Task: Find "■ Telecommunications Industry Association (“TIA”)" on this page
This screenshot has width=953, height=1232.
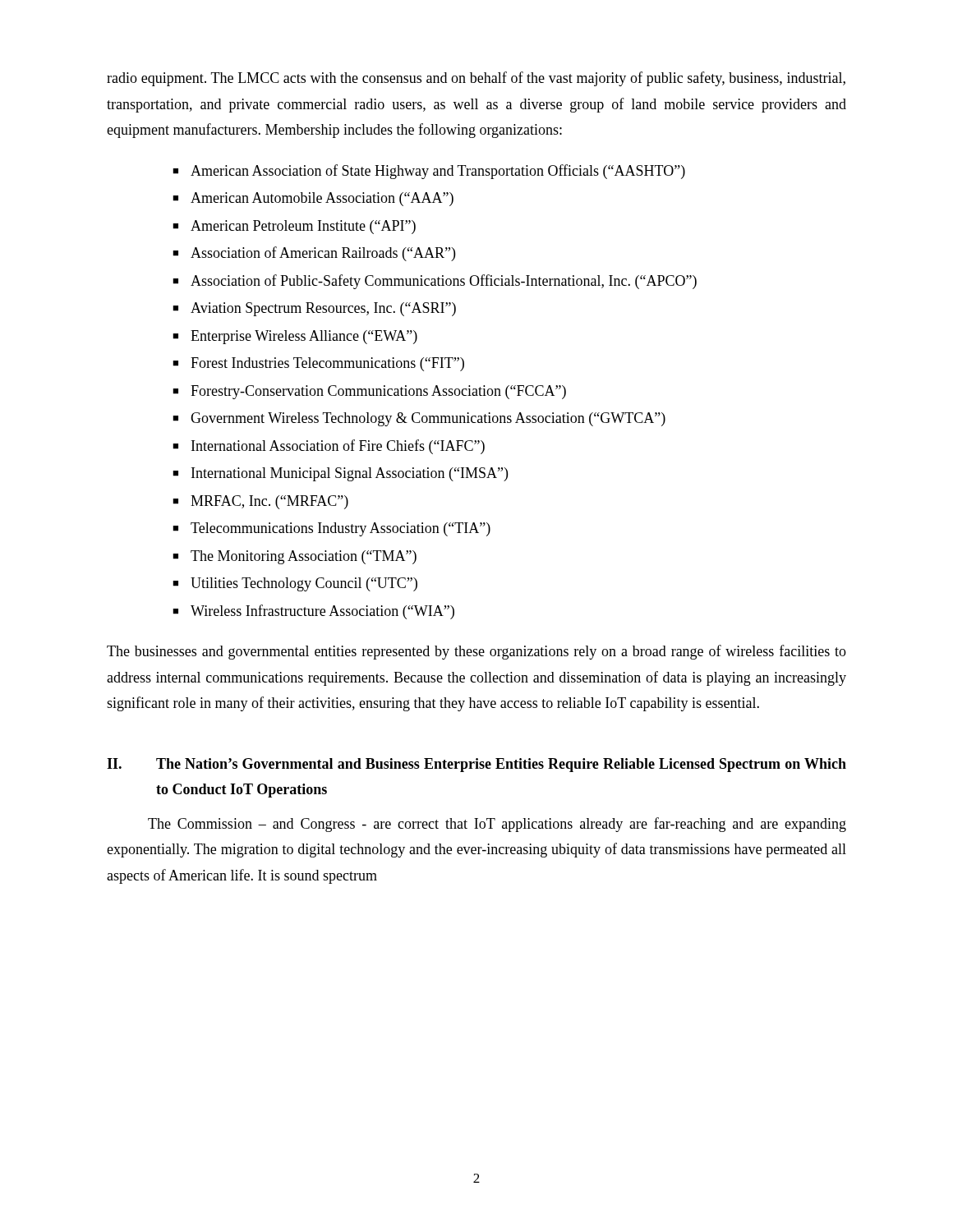Action: pos(332,529)
